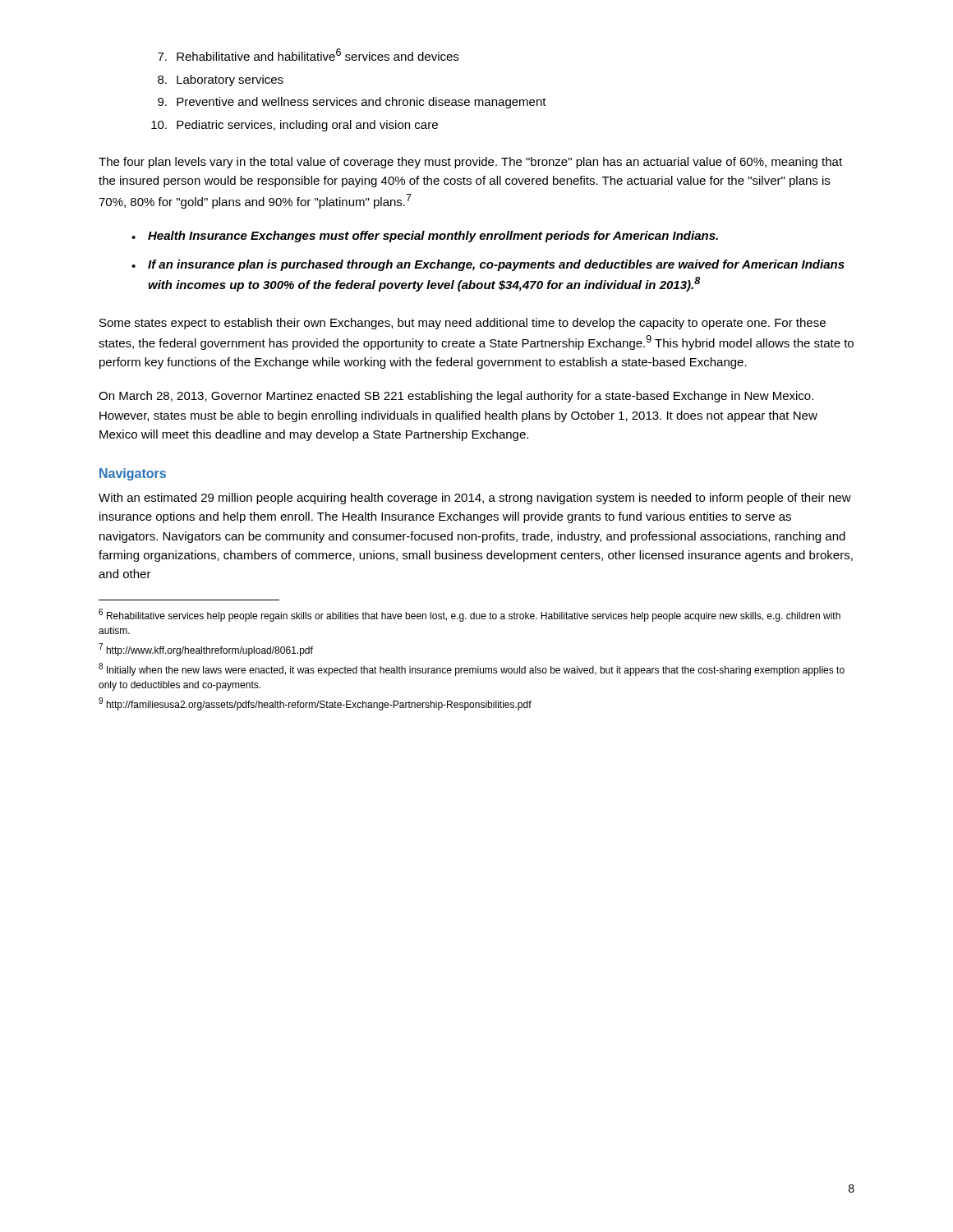Viewport: 953px width, 1232px height.
Task: Locate the block starting "8 Initially when the"
Action: pos(472,676)
